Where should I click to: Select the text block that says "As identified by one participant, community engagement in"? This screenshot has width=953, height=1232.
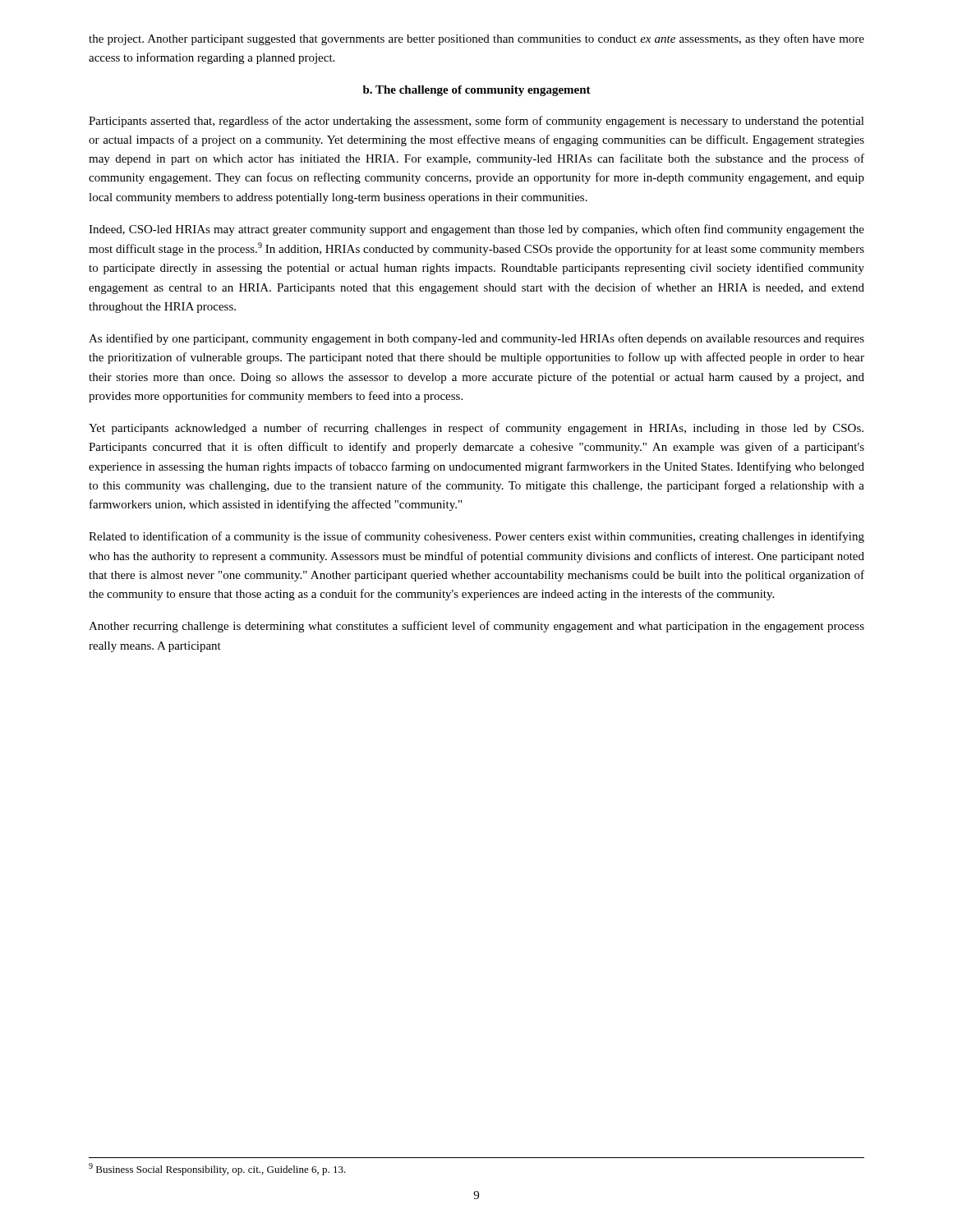[x=476, y=367]
